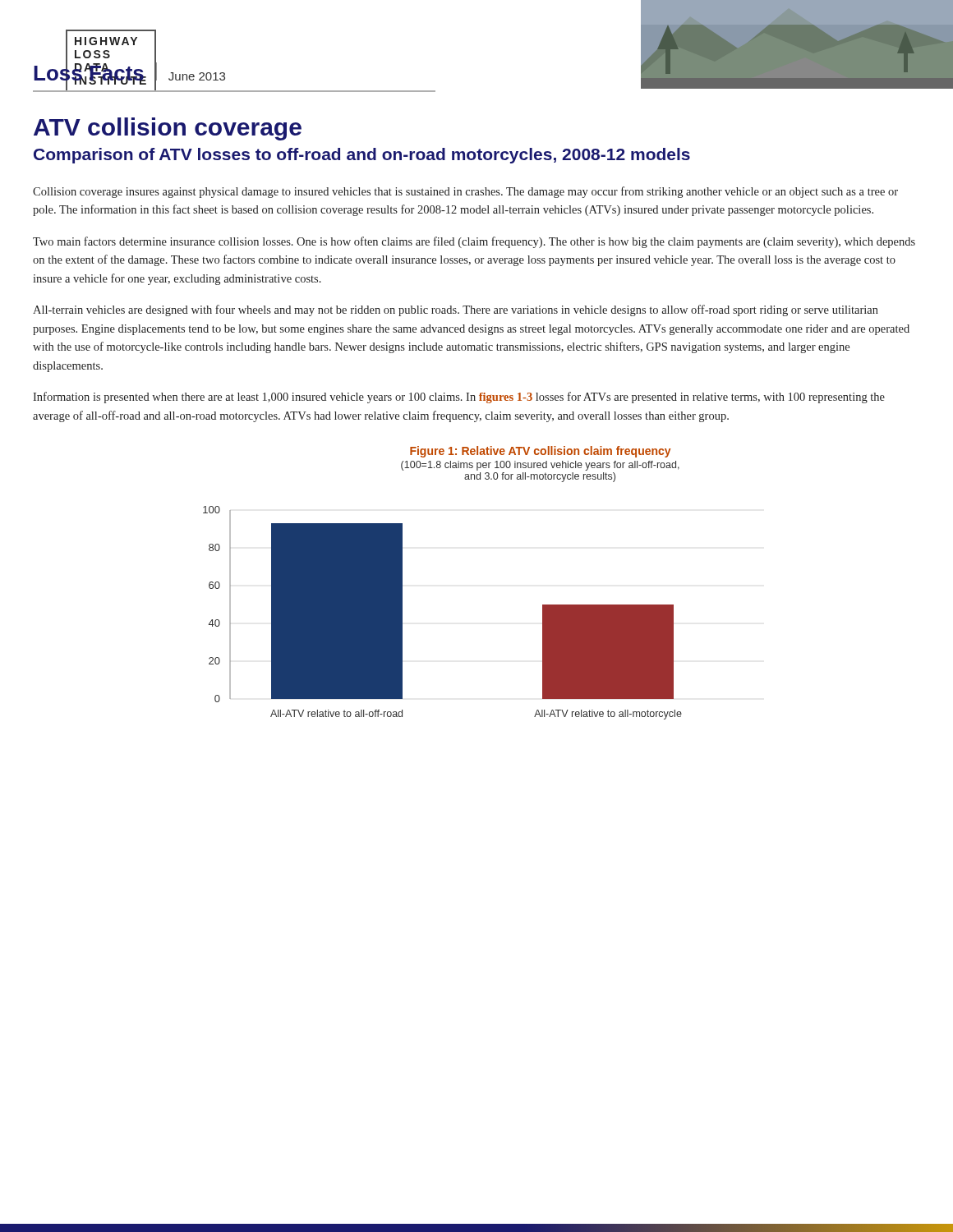The image size is (953, 1232).
Task: Find the block on this page that starts "Collision coverage insures against physical"
Action: click(476, 201)
